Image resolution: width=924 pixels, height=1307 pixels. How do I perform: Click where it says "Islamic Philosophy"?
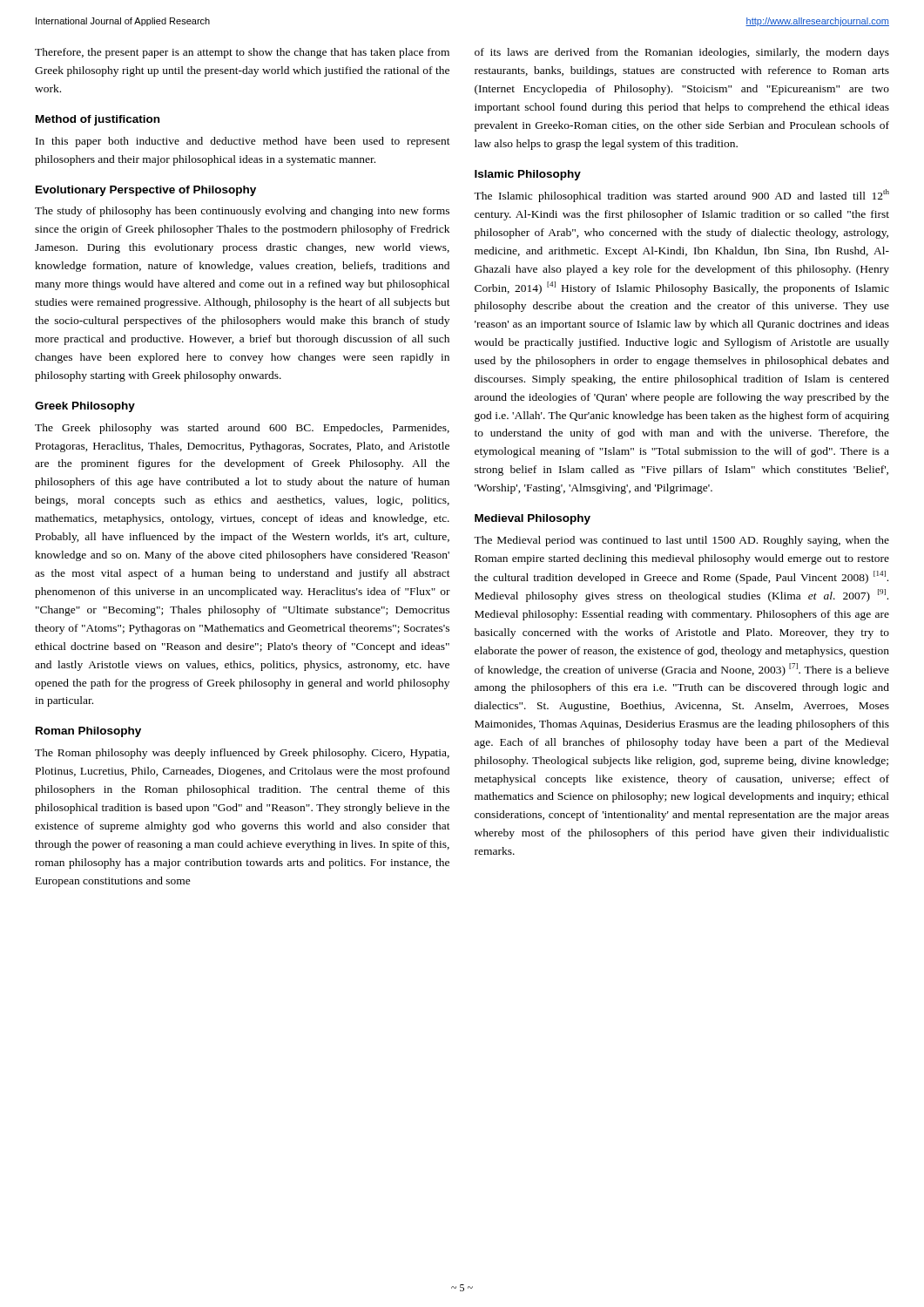tap(527, 173)
